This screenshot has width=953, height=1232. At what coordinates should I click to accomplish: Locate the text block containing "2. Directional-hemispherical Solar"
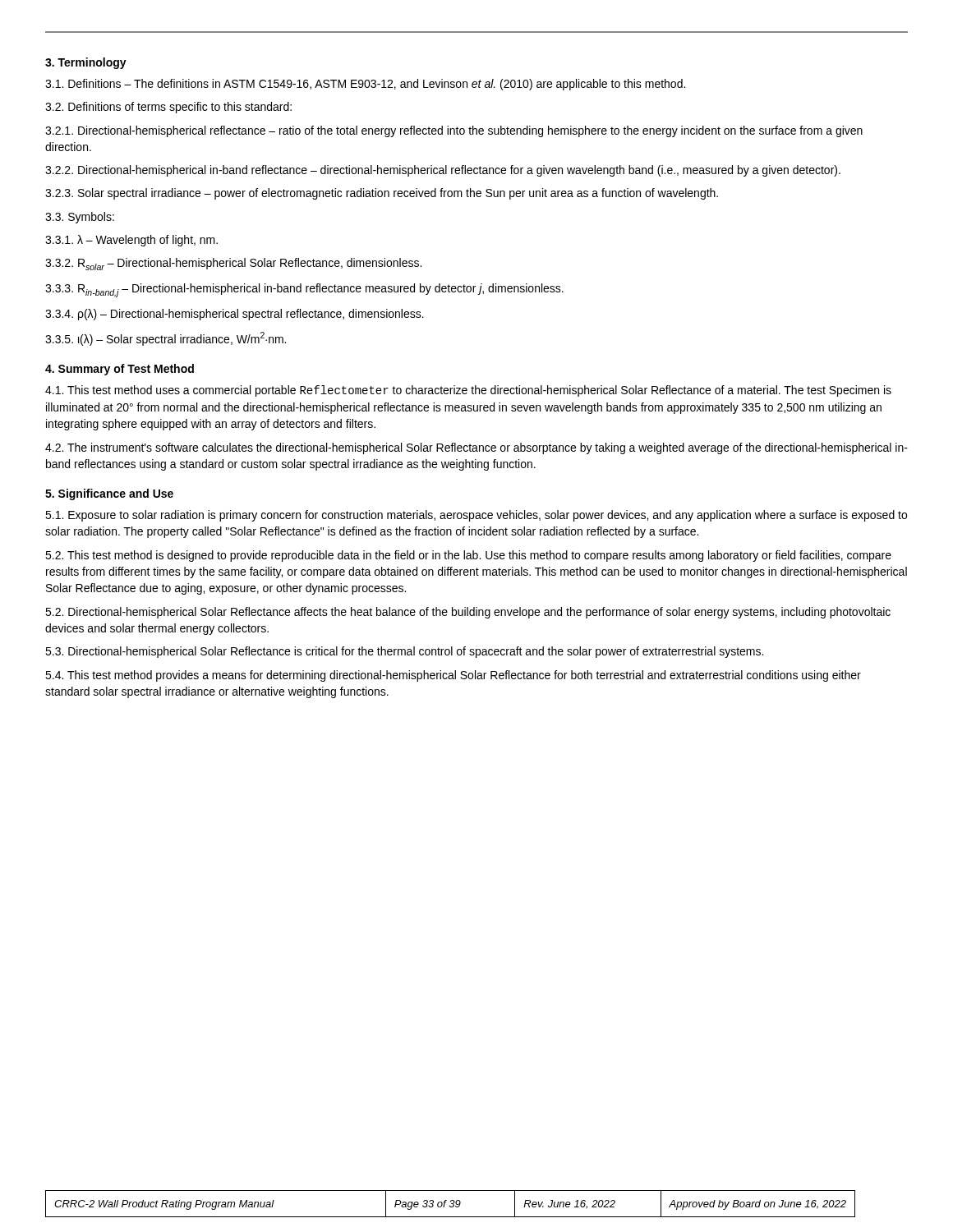[468, 620]
